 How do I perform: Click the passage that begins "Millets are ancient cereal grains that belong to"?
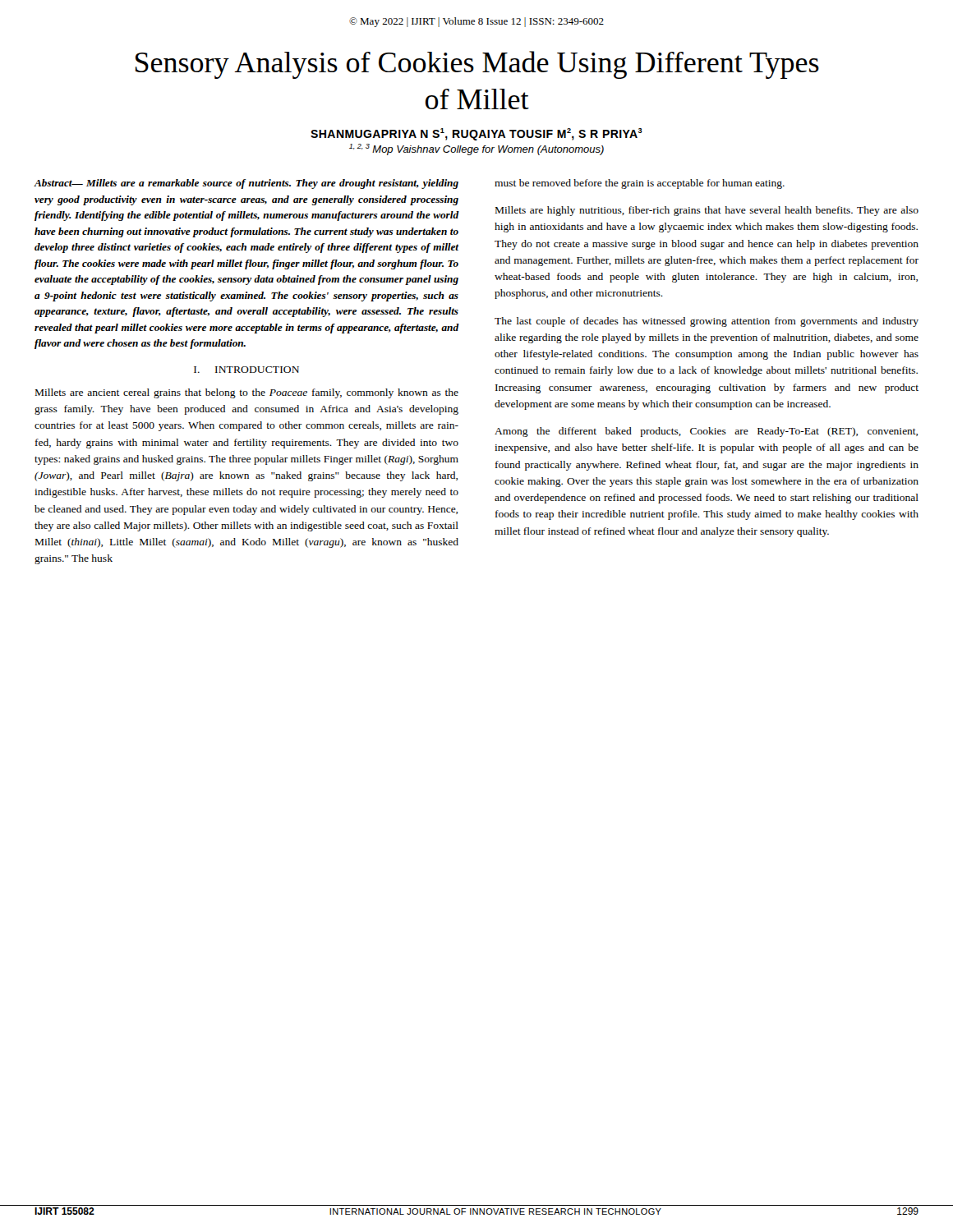[x=246, y=475]
